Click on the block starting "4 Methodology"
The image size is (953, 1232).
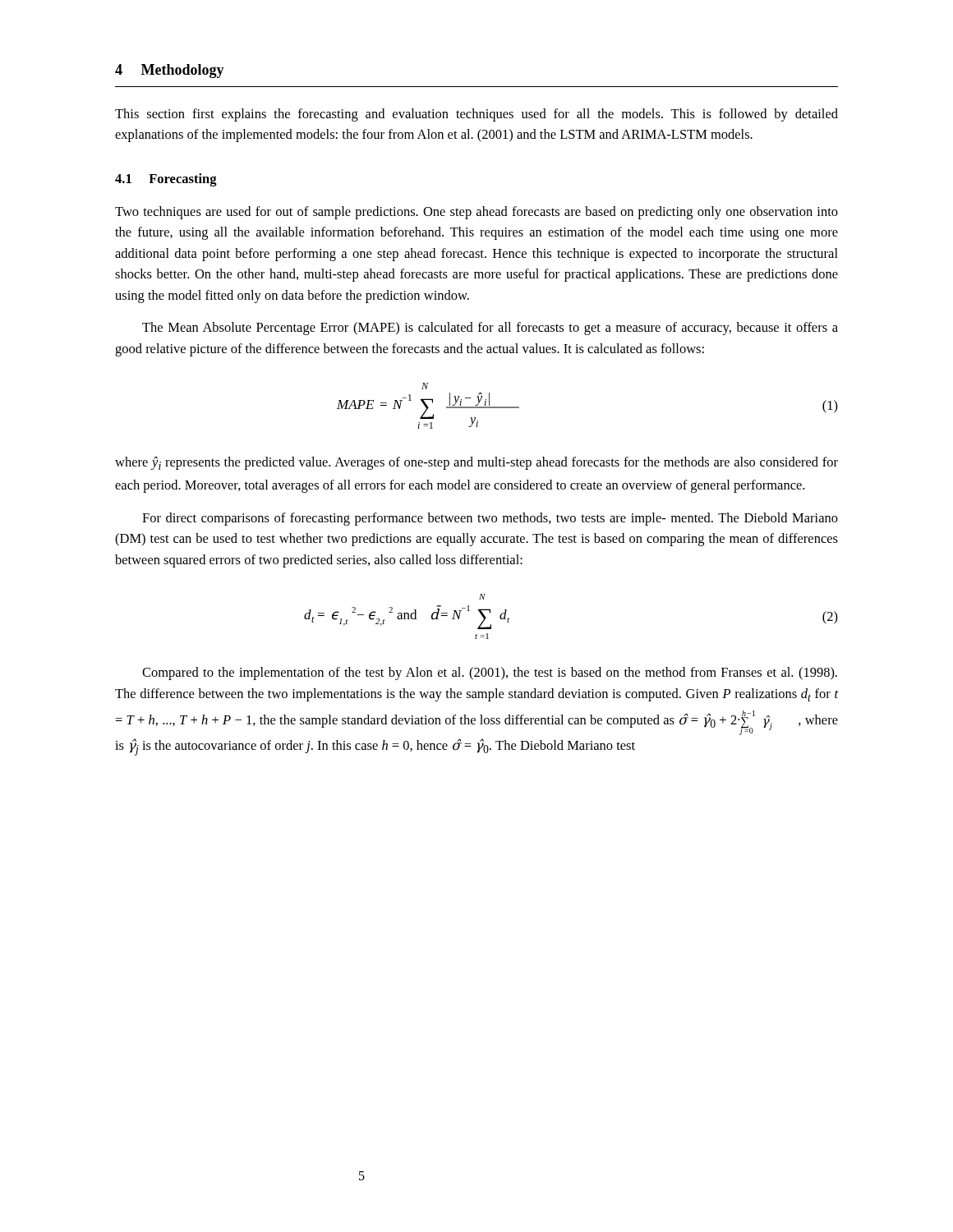[x=169, y=70]
